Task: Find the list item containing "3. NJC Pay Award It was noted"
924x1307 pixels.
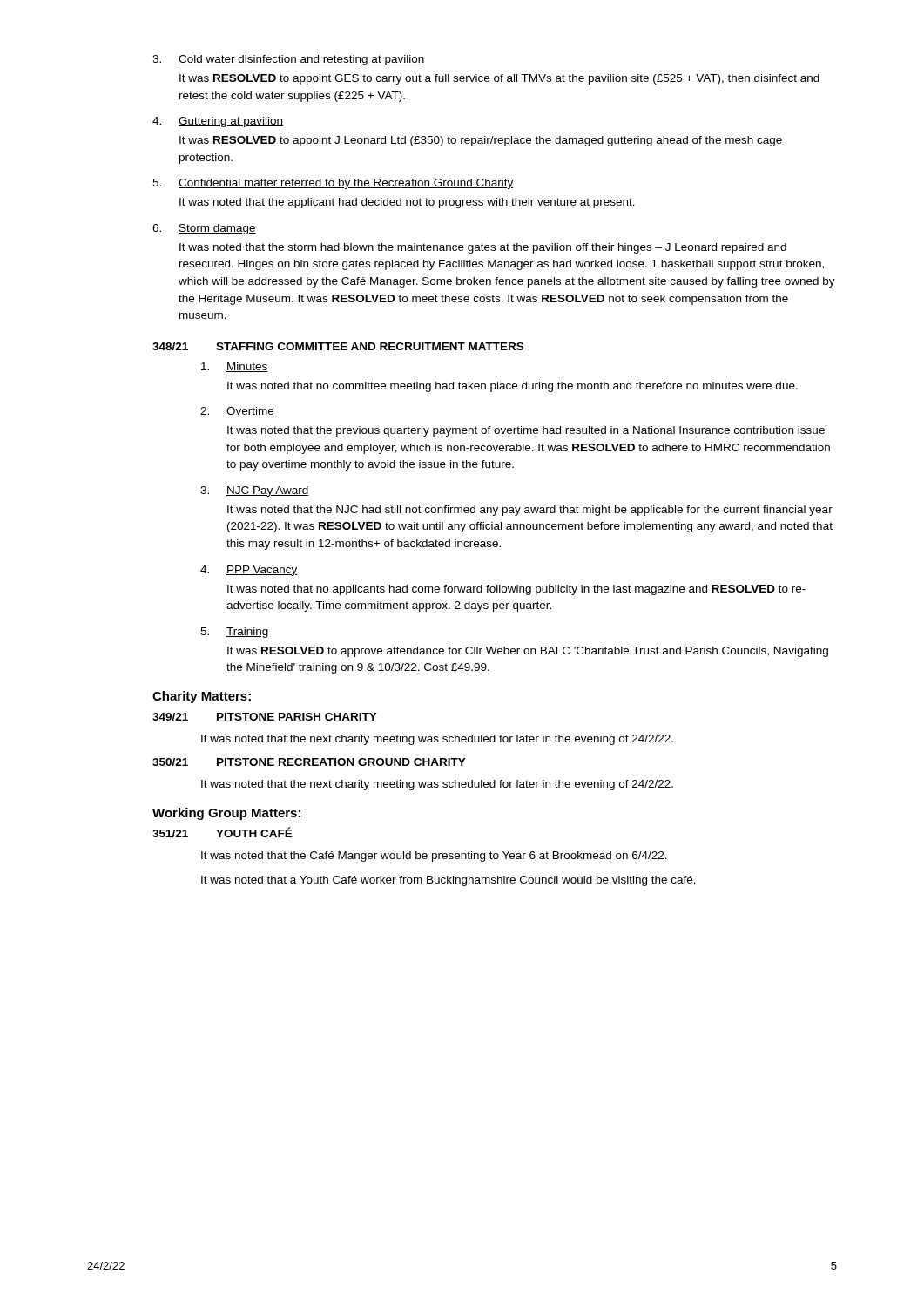Action: [519, 518]
